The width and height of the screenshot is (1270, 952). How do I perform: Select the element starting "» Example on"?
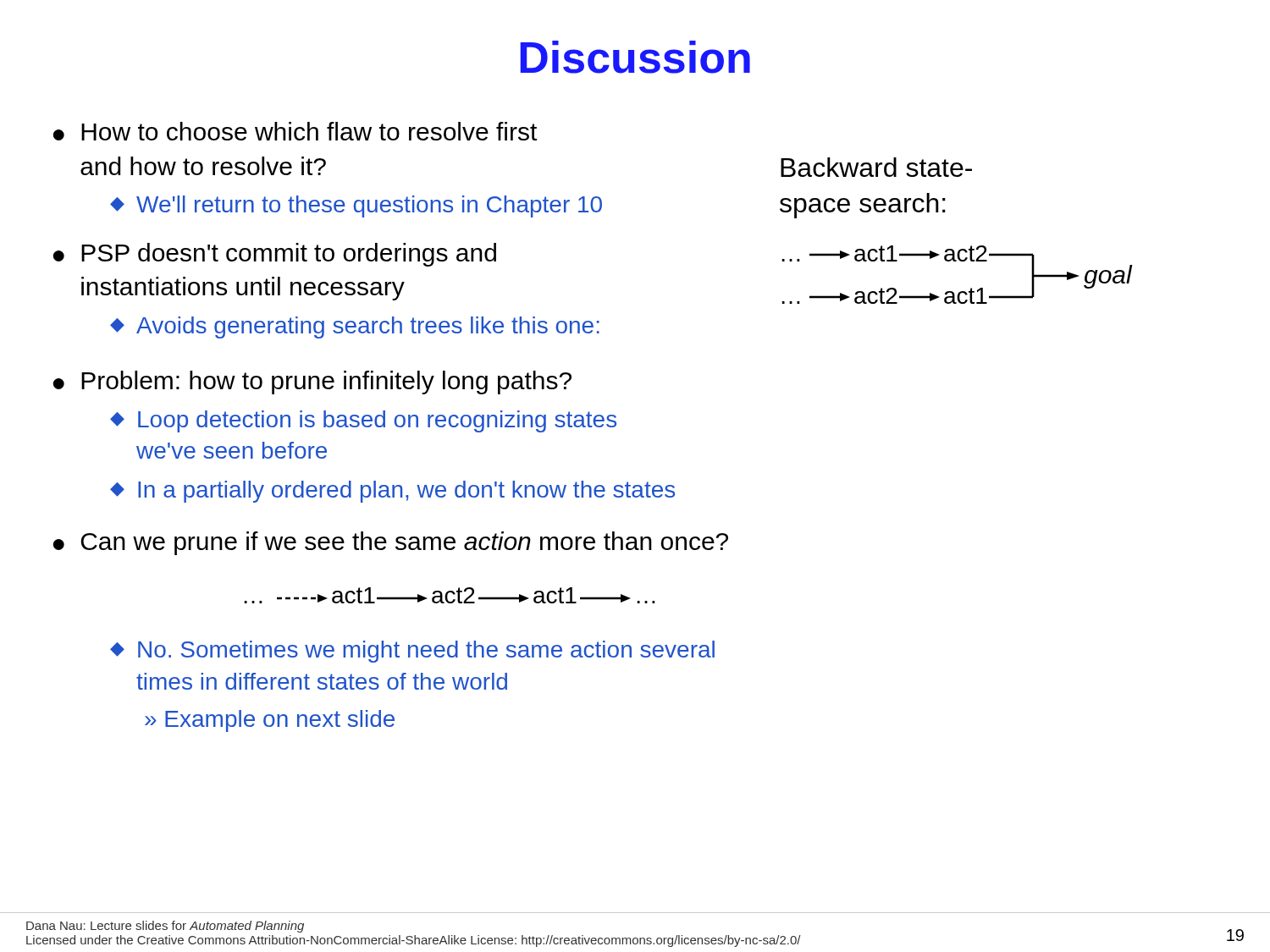270,719
